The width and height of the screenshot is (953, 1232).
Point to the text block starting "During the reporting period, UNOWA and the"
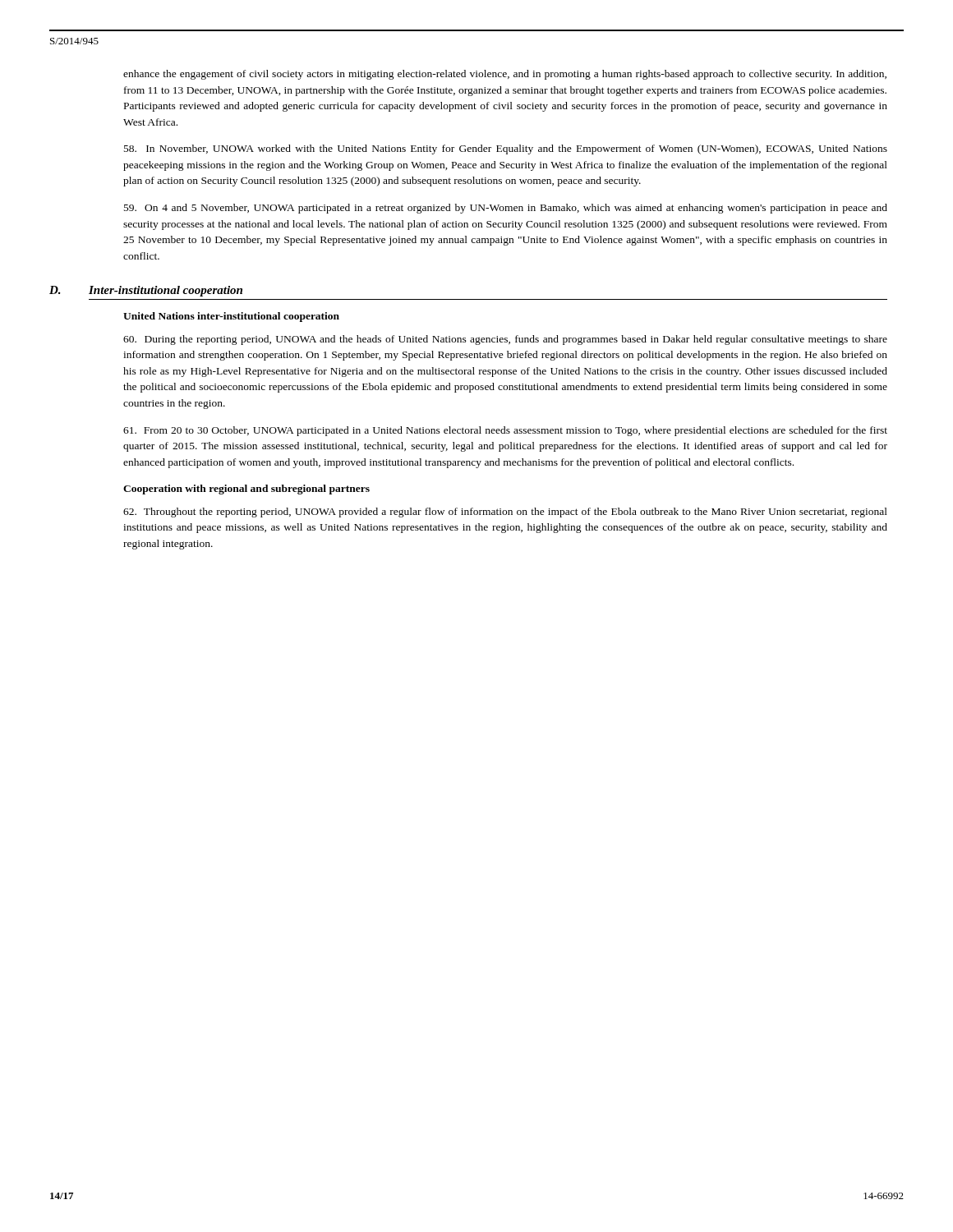pyautogui.click(x=505, y=371)
